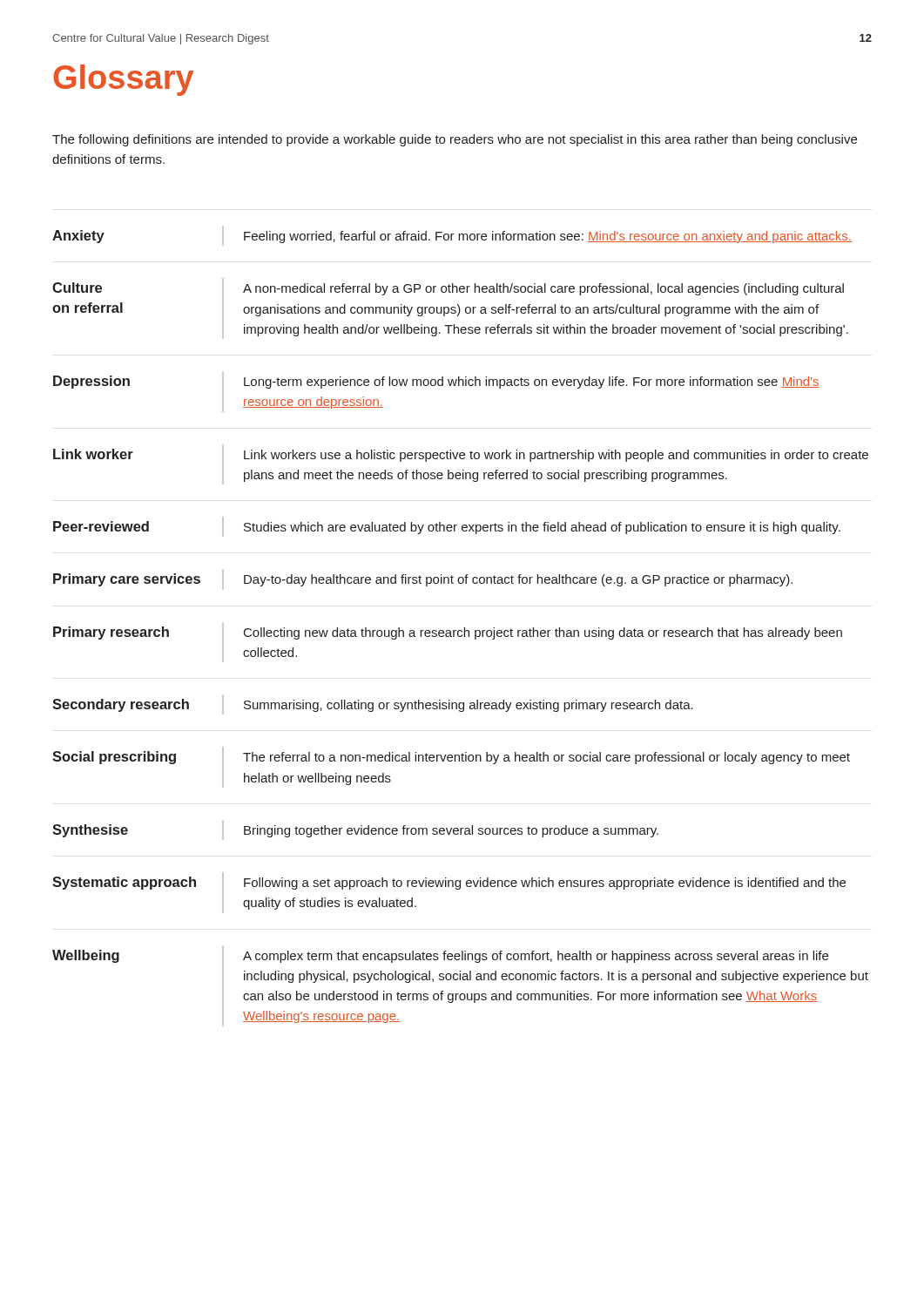This screenshot has height=1307, width=924.
Task: Select the list item with the text "Secondary research Summarising, collating or synthesising already existing"
Action: click(462, 705)
